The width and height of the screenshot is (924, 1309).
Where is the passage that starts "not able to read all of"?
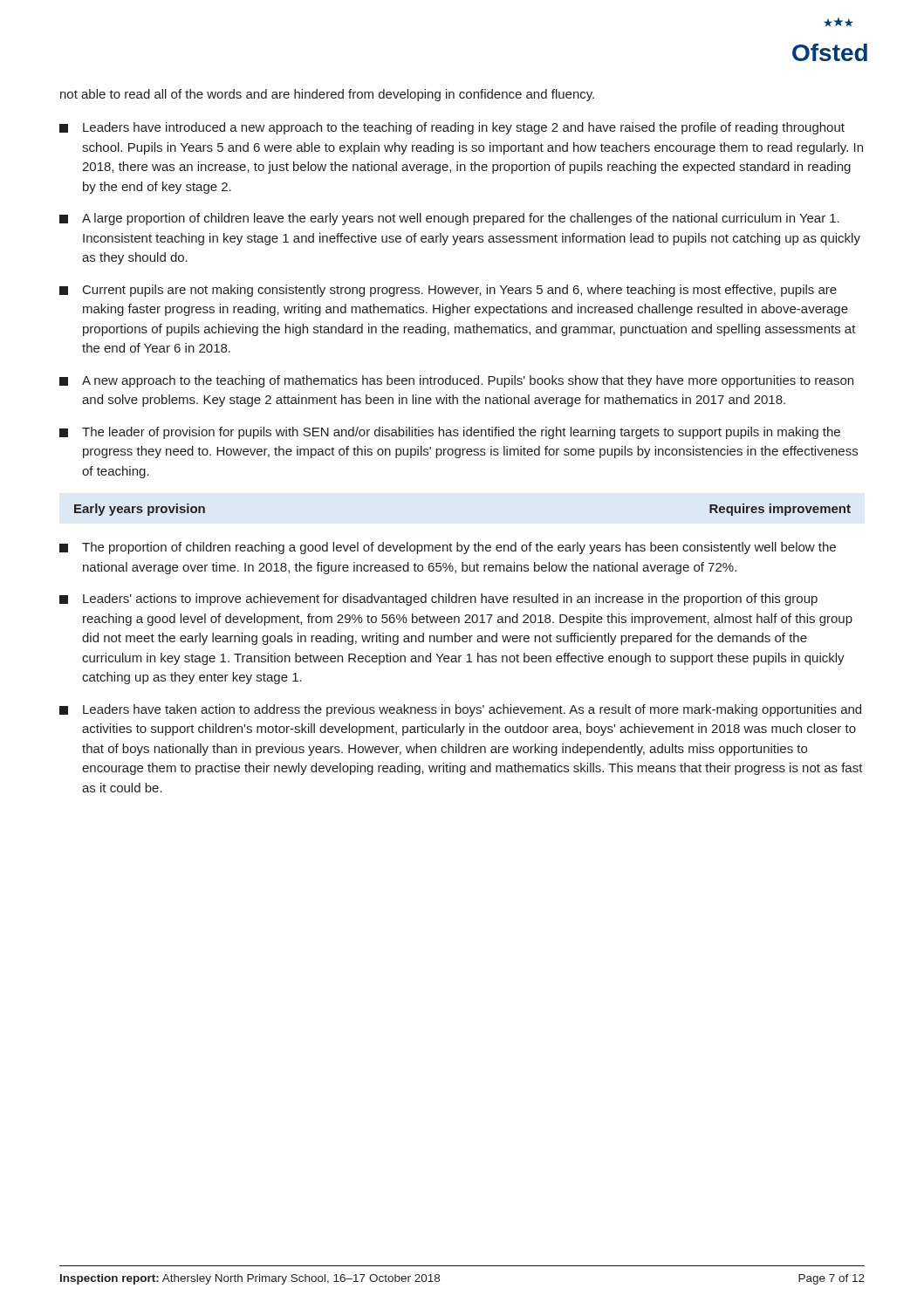click(x=327, y=94)
